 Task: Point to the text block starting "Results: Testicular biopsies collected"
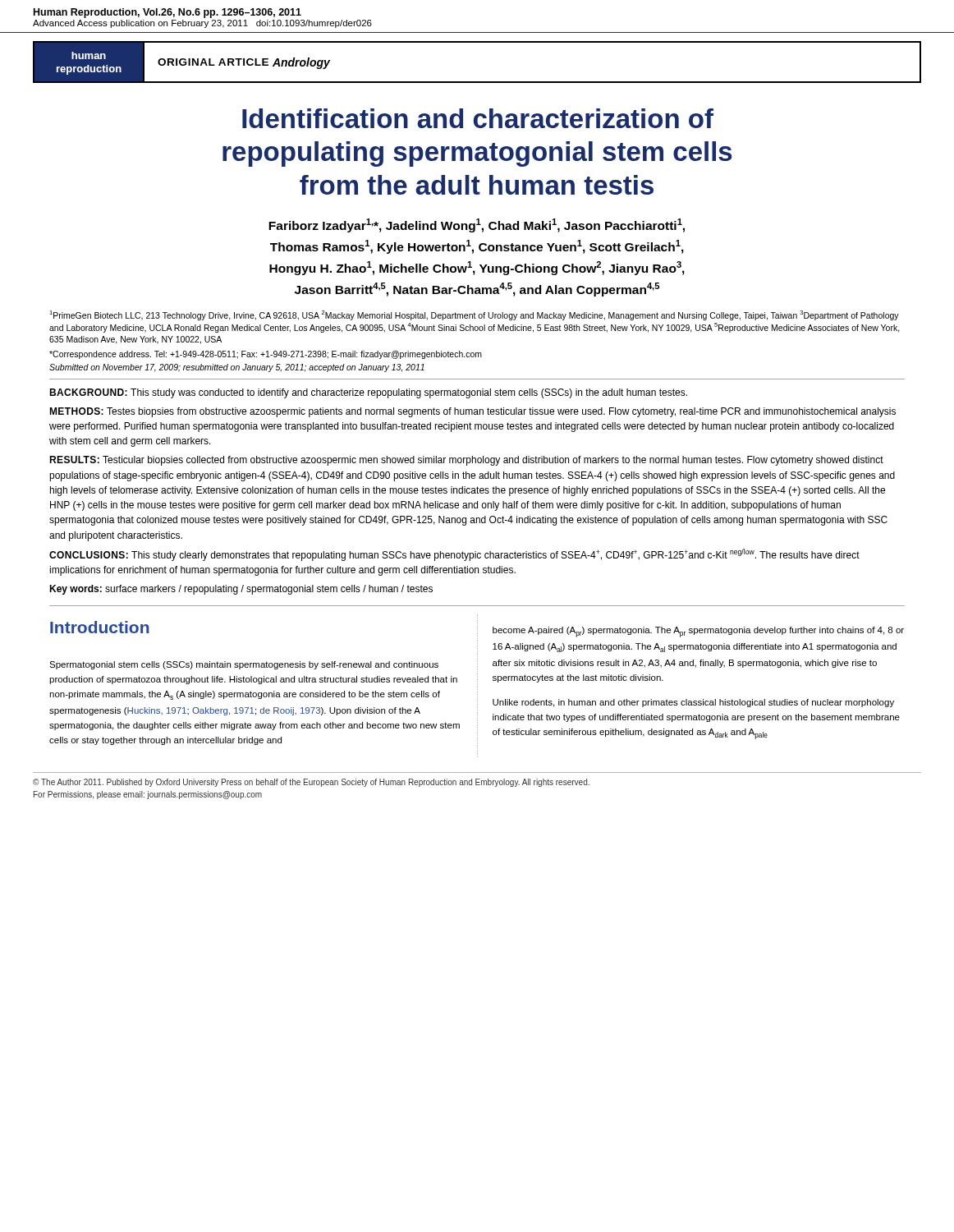point(472,498)
